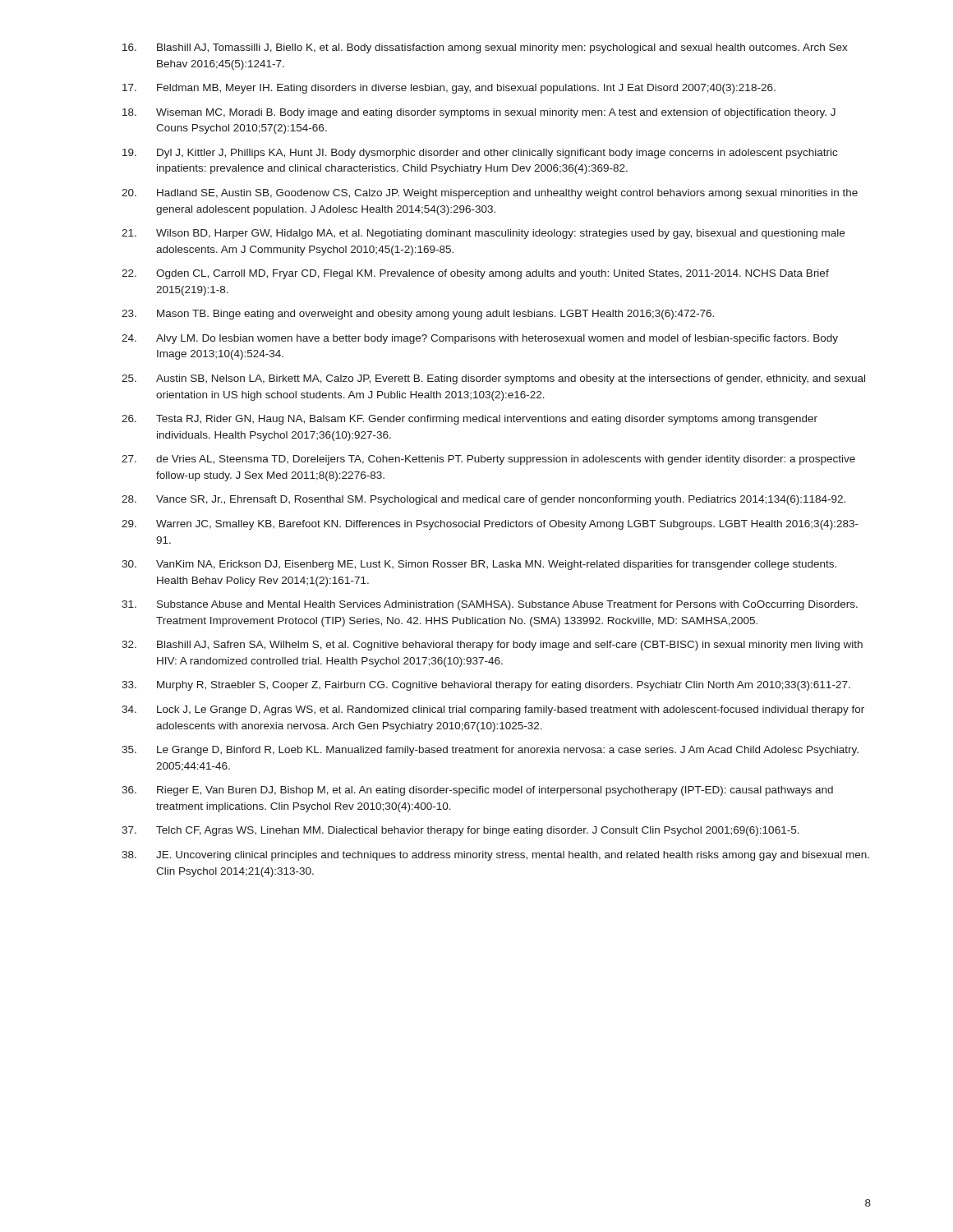Find the passage starting "38. JE. Uncovering clinical principles and"

point(496,863)
